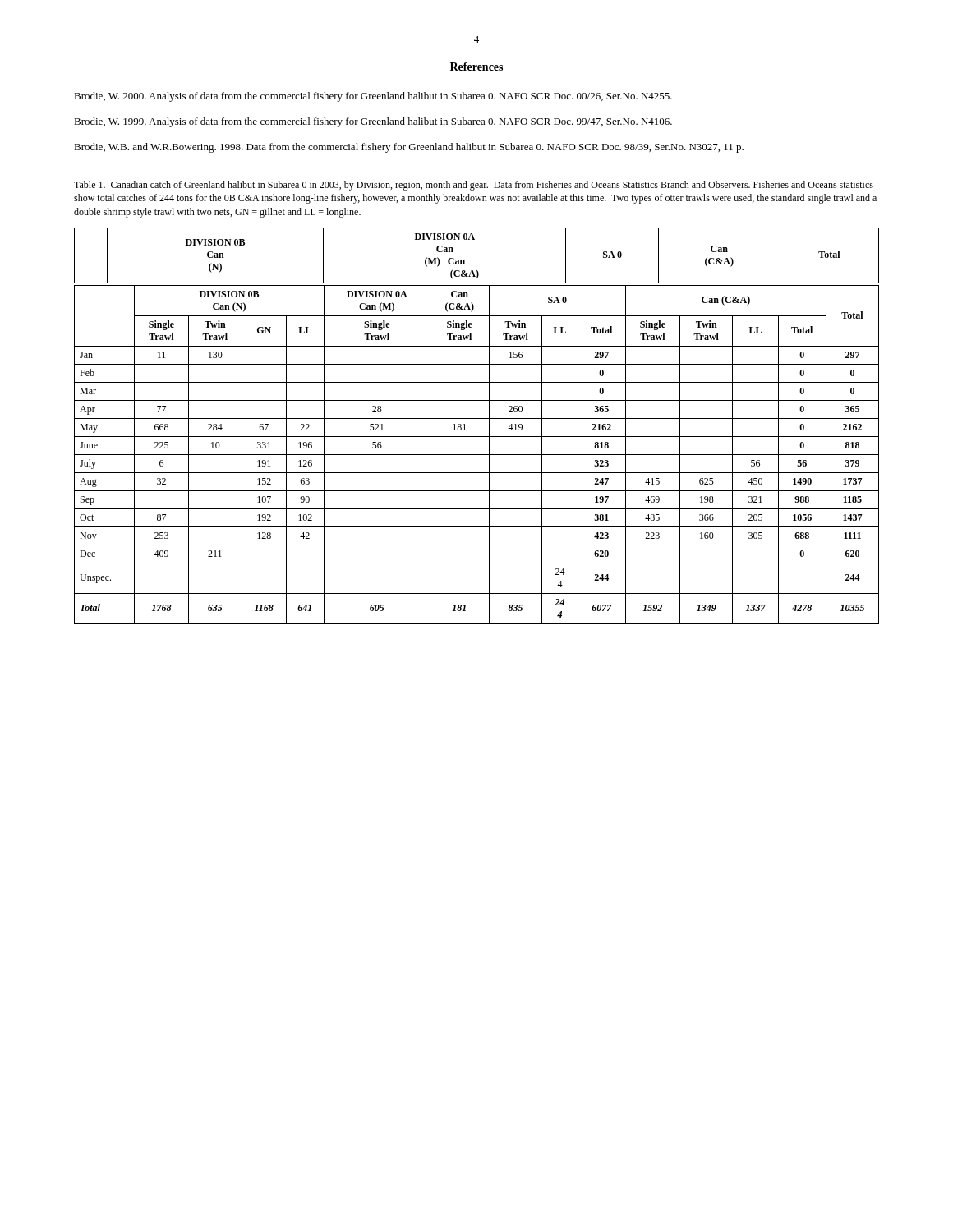Find the table that mentions "Can (C&A)"
The image size is (953, 1232).
point(476,426)
